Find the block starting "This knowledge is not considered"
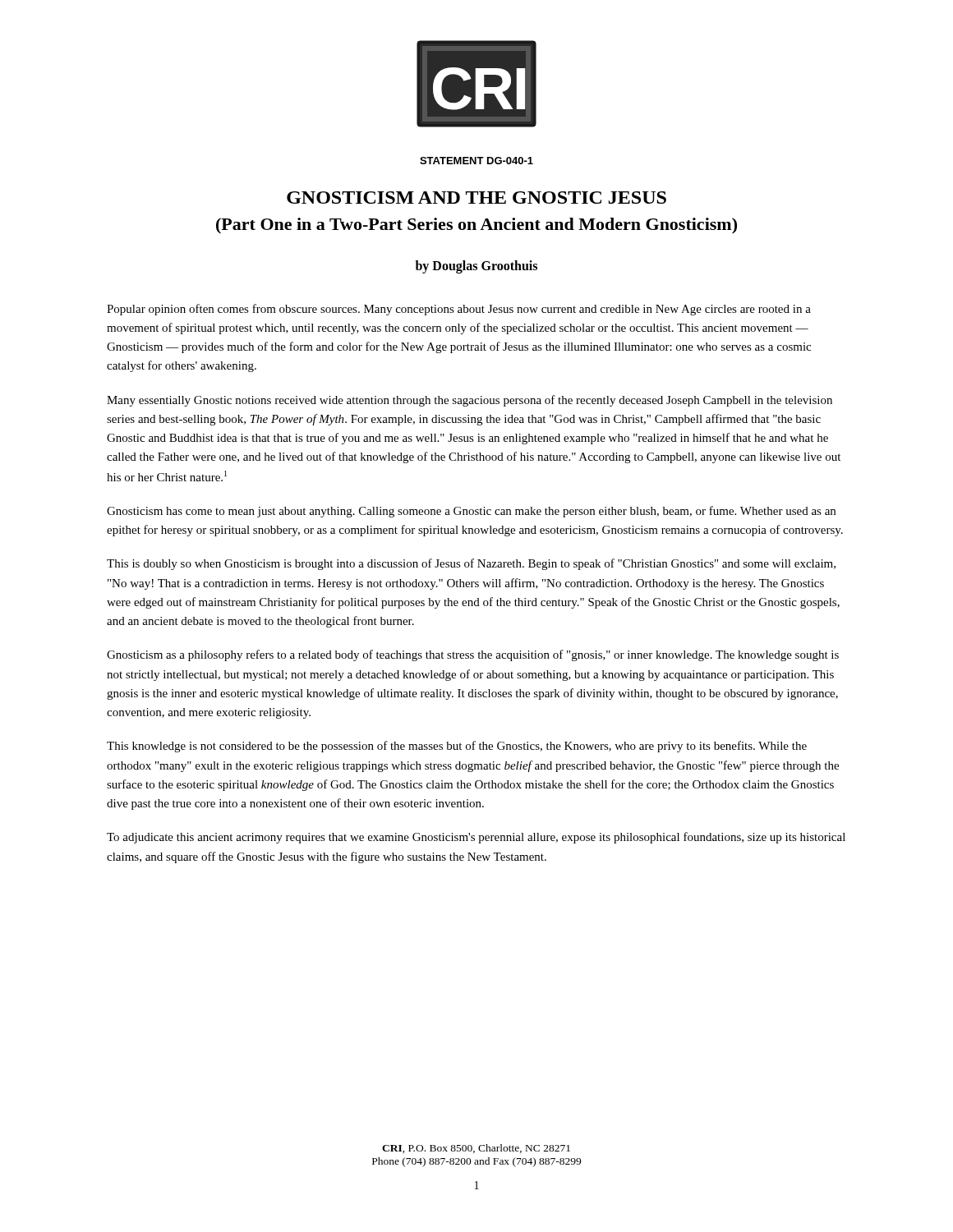 tap(473, 775)
